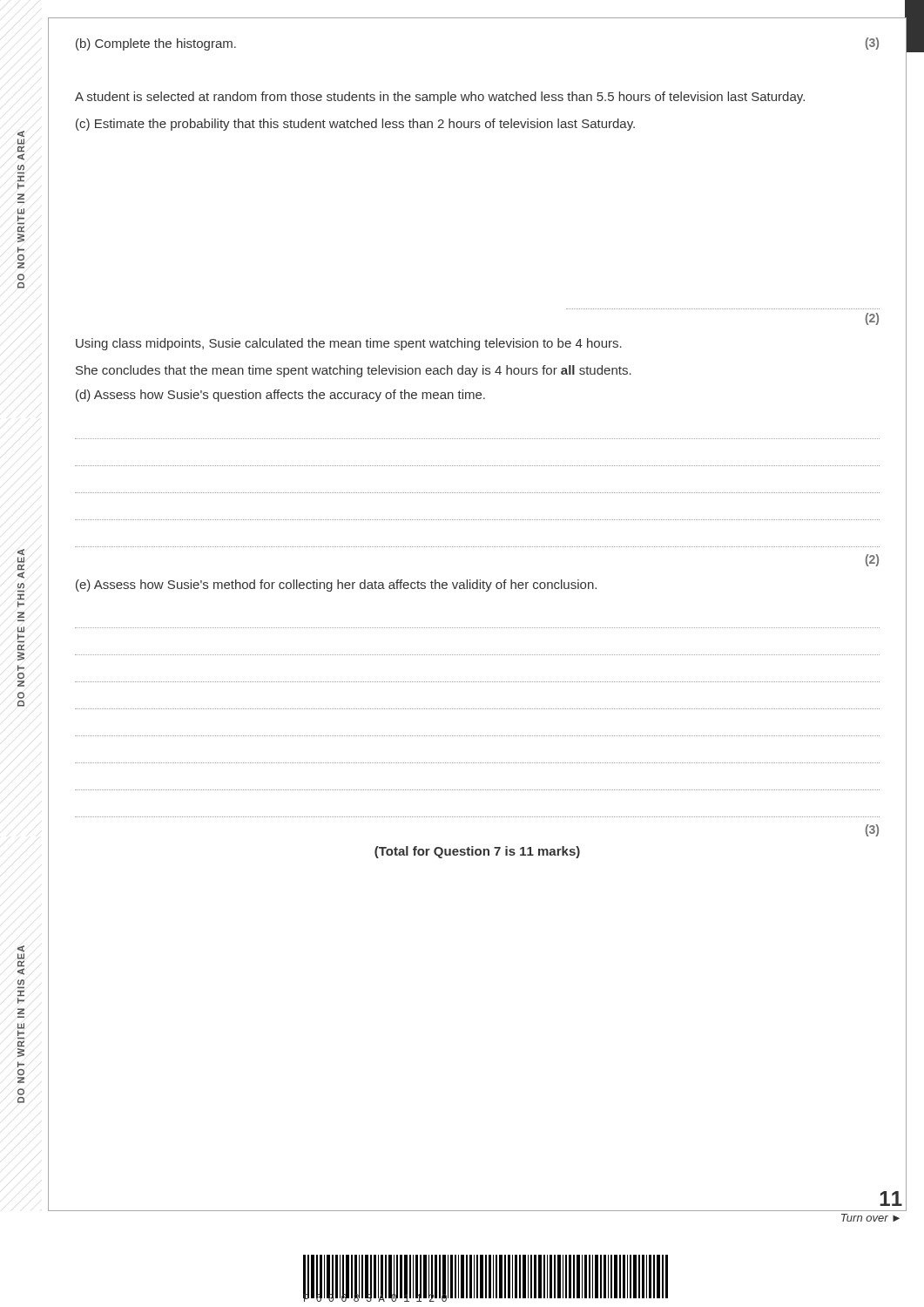Point to the element starting "(d) Assess how Susie's question"

[280, 394]
